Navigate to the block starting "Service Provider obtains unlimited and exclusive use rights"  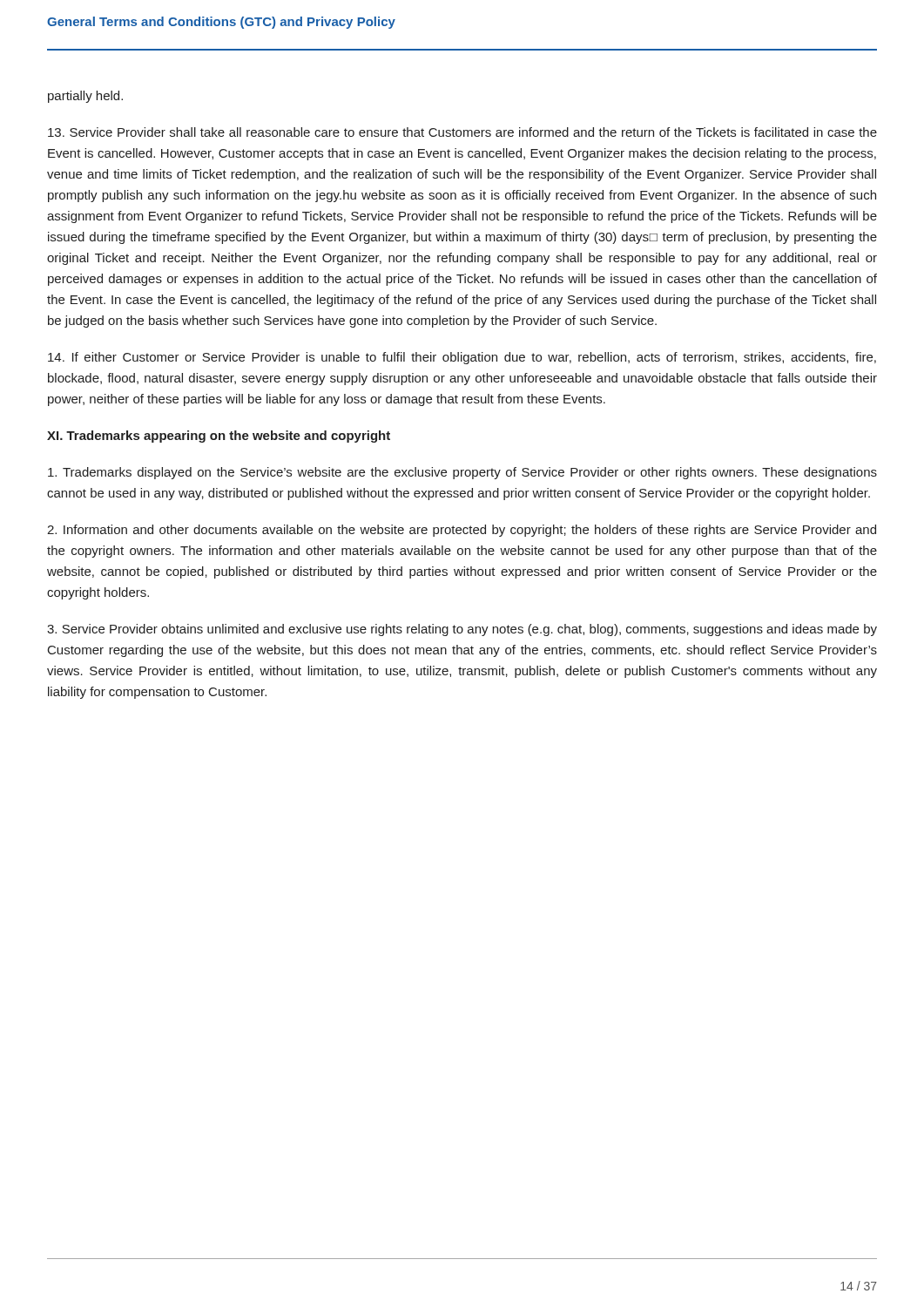[462, 660]
